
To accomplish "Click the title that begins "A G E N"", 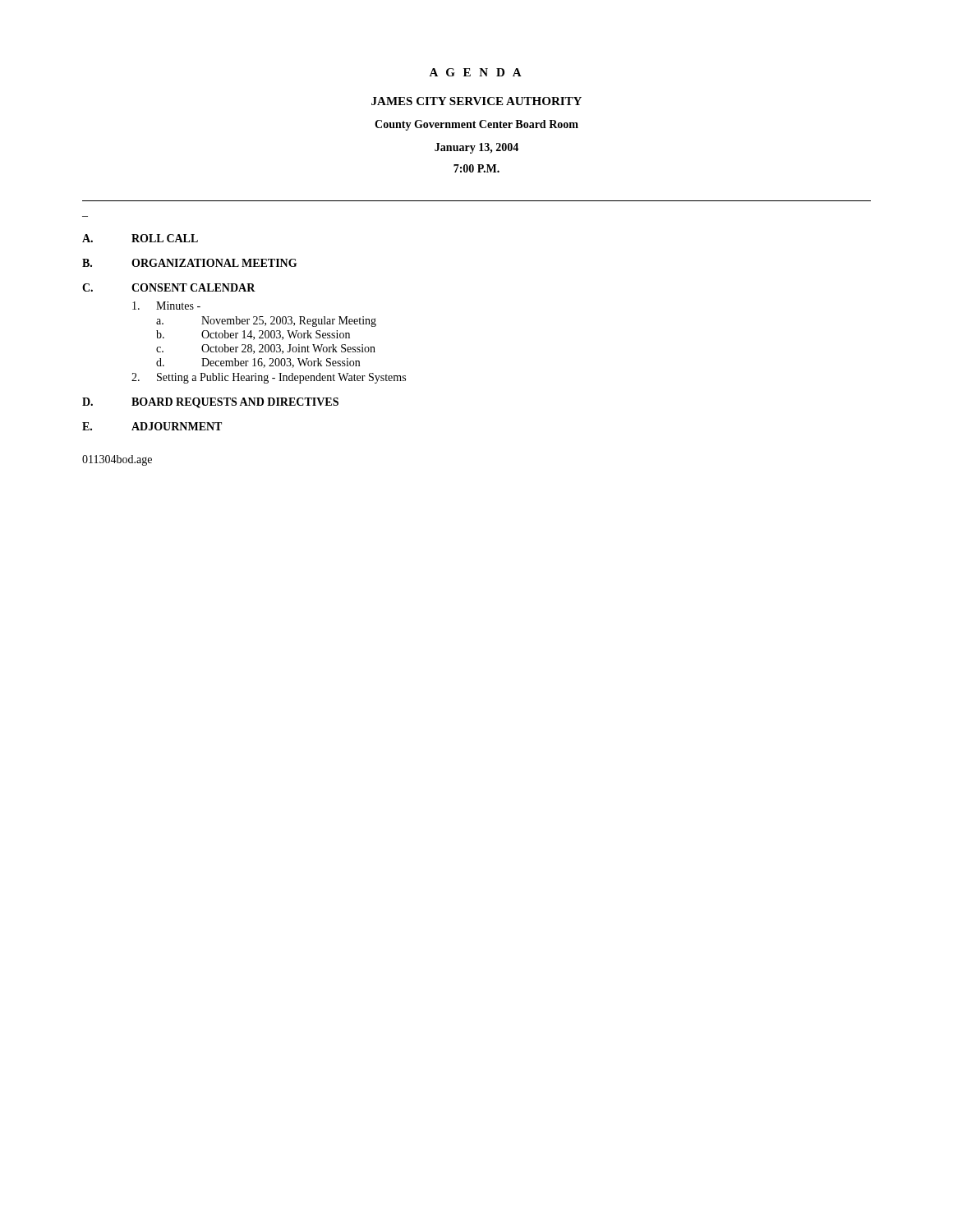I will click(x=476, y=72).
